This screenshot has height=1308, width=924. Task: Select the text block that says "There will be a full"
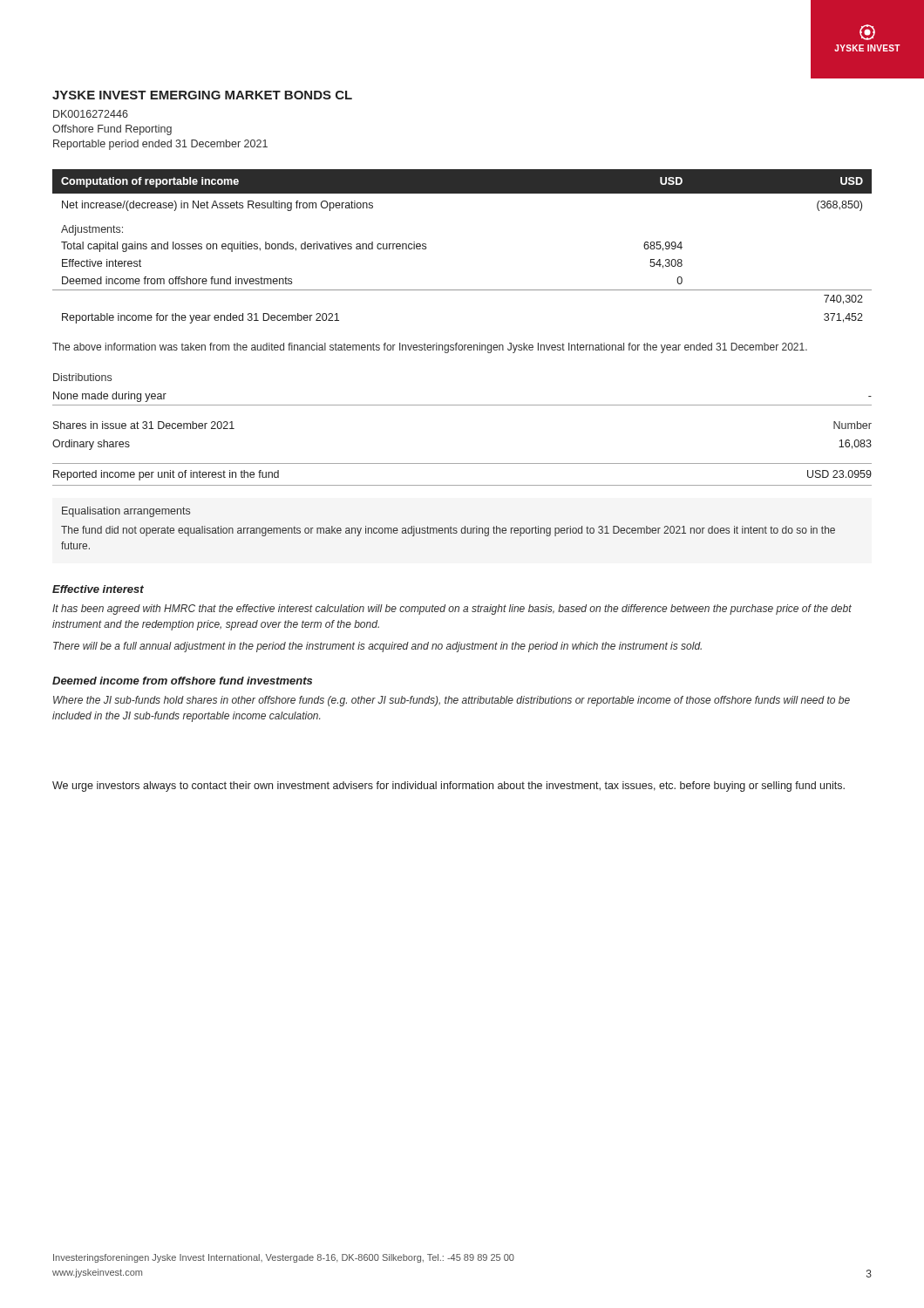point(378,646)
